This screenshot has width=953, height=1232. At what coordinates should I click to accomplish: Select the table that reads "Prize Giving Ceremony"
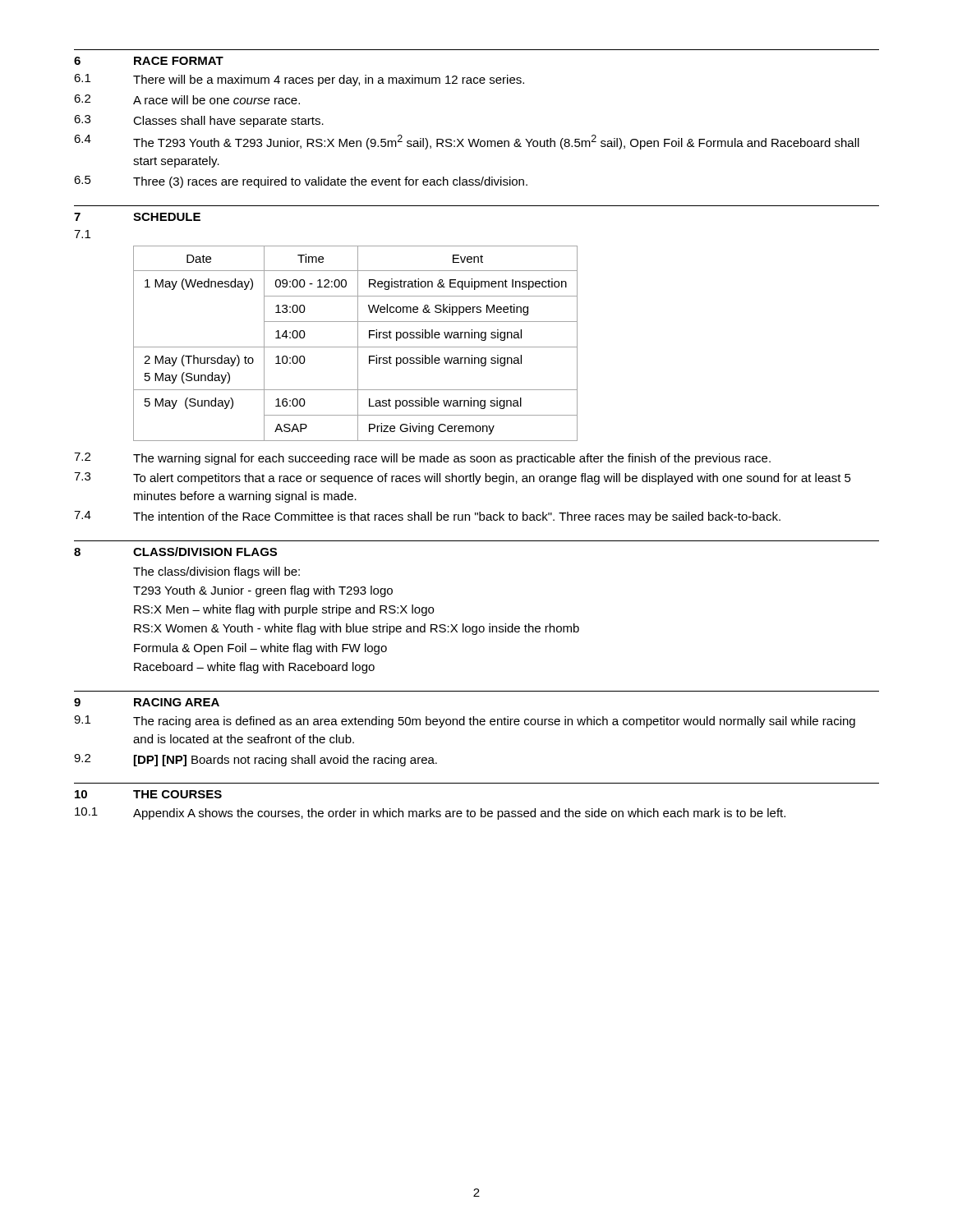pyautogui.click(x=476, y=343)
